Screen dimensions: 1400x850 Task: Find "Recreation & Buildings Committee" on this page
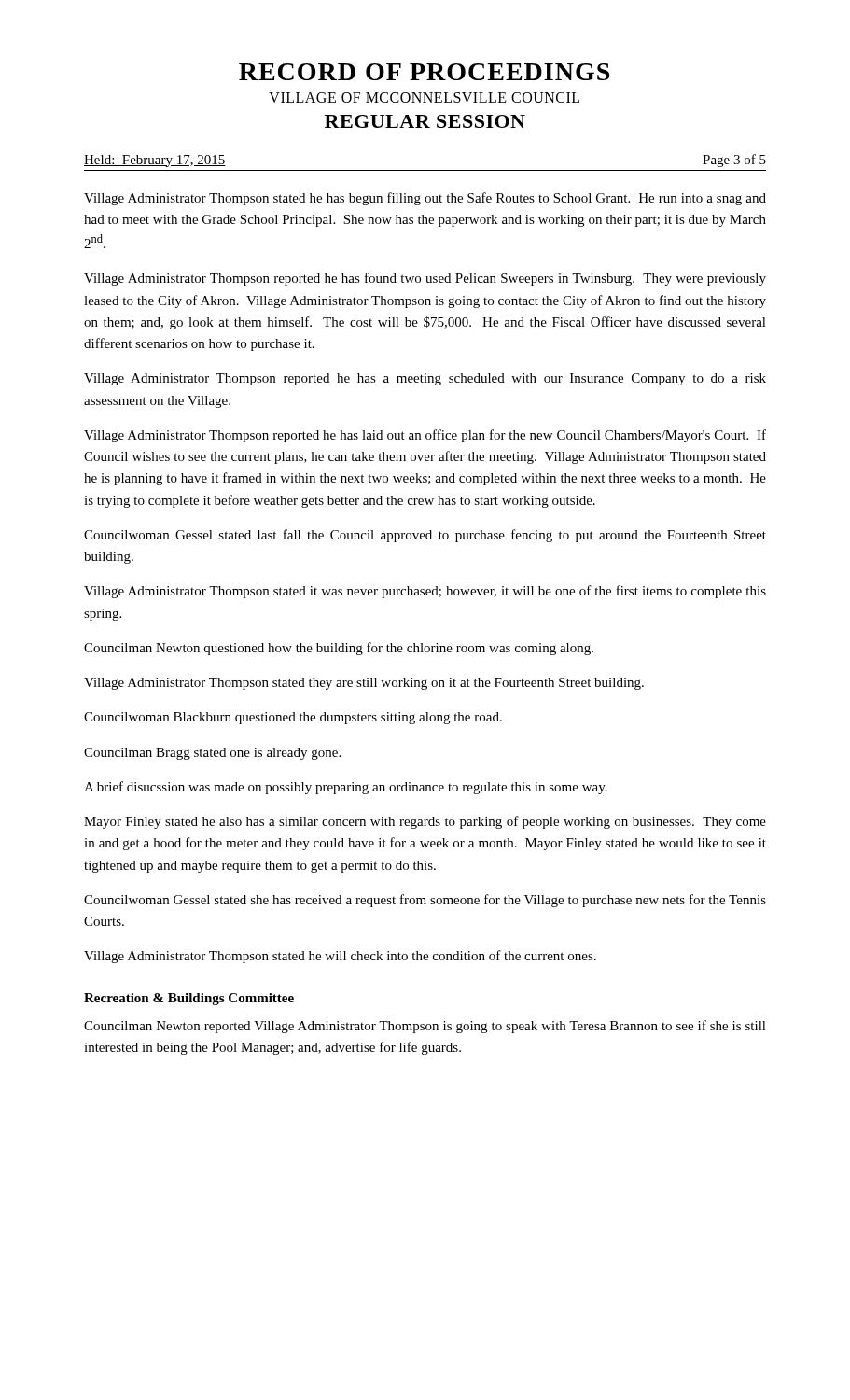tap(189, 997)
